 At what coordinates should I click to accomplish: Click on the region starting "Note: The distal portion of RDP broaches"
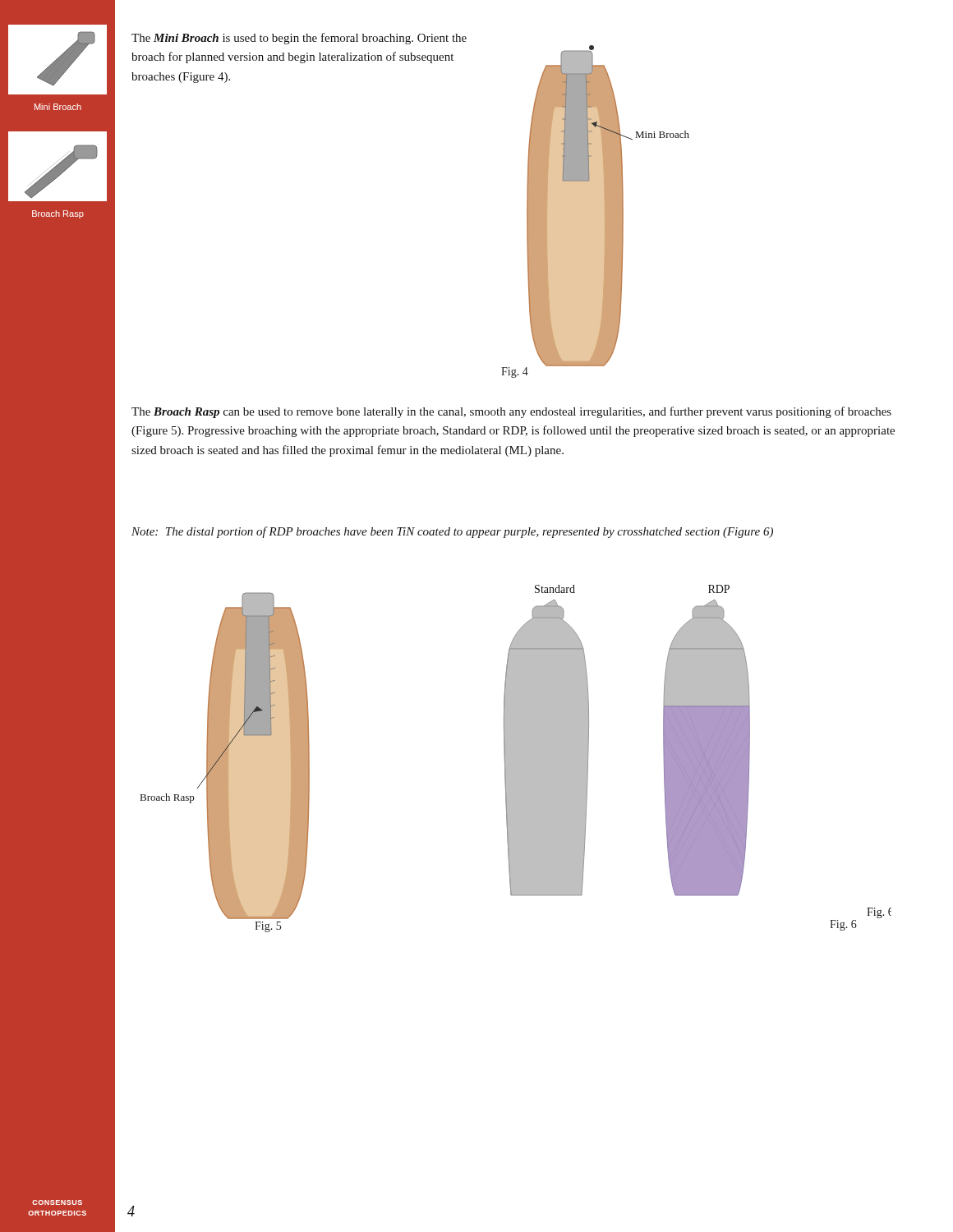tap(452, 531)
